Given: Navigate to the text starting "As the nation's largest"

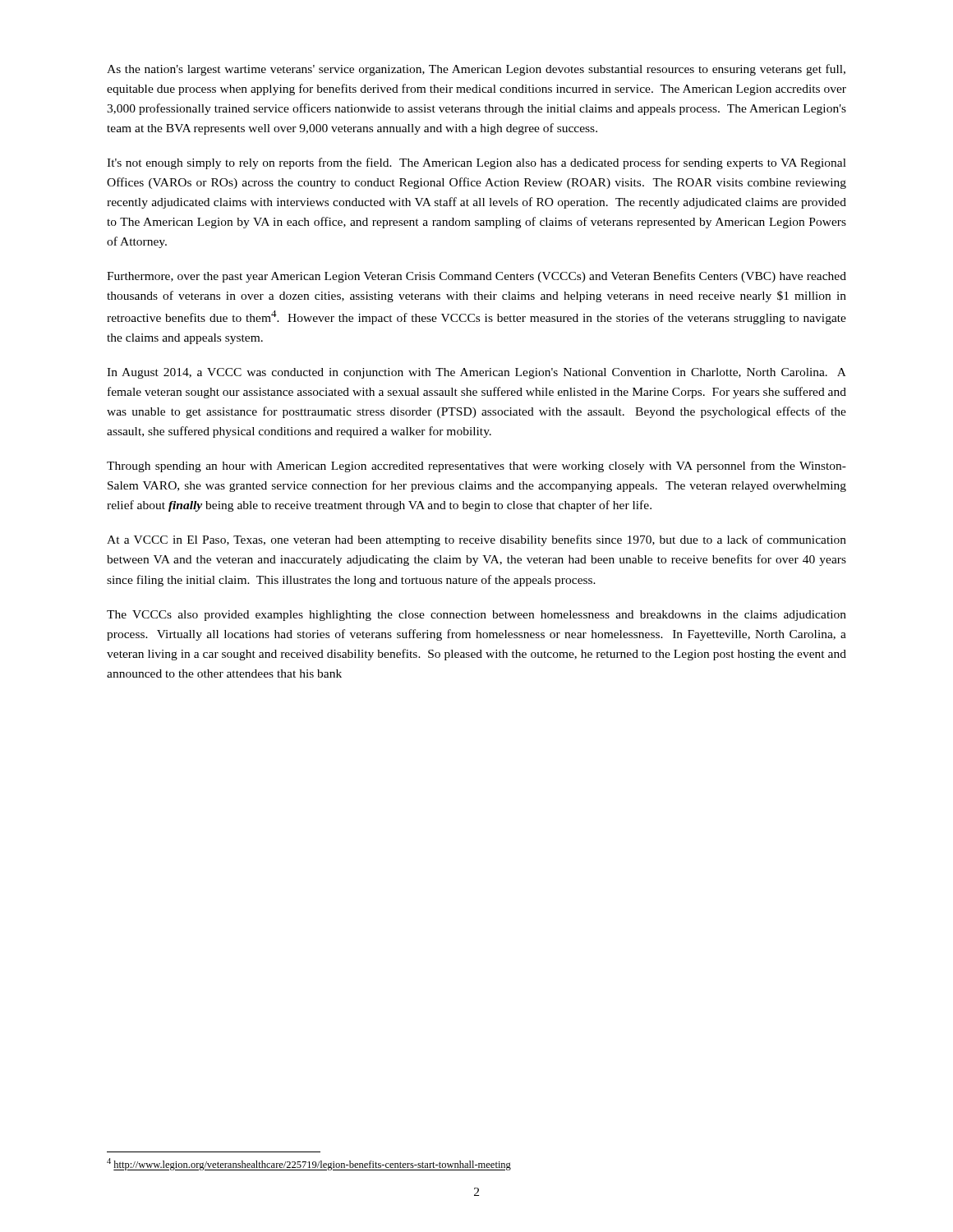Looking at the screenshot, I should pyautogui.click(x=476, y=98).
